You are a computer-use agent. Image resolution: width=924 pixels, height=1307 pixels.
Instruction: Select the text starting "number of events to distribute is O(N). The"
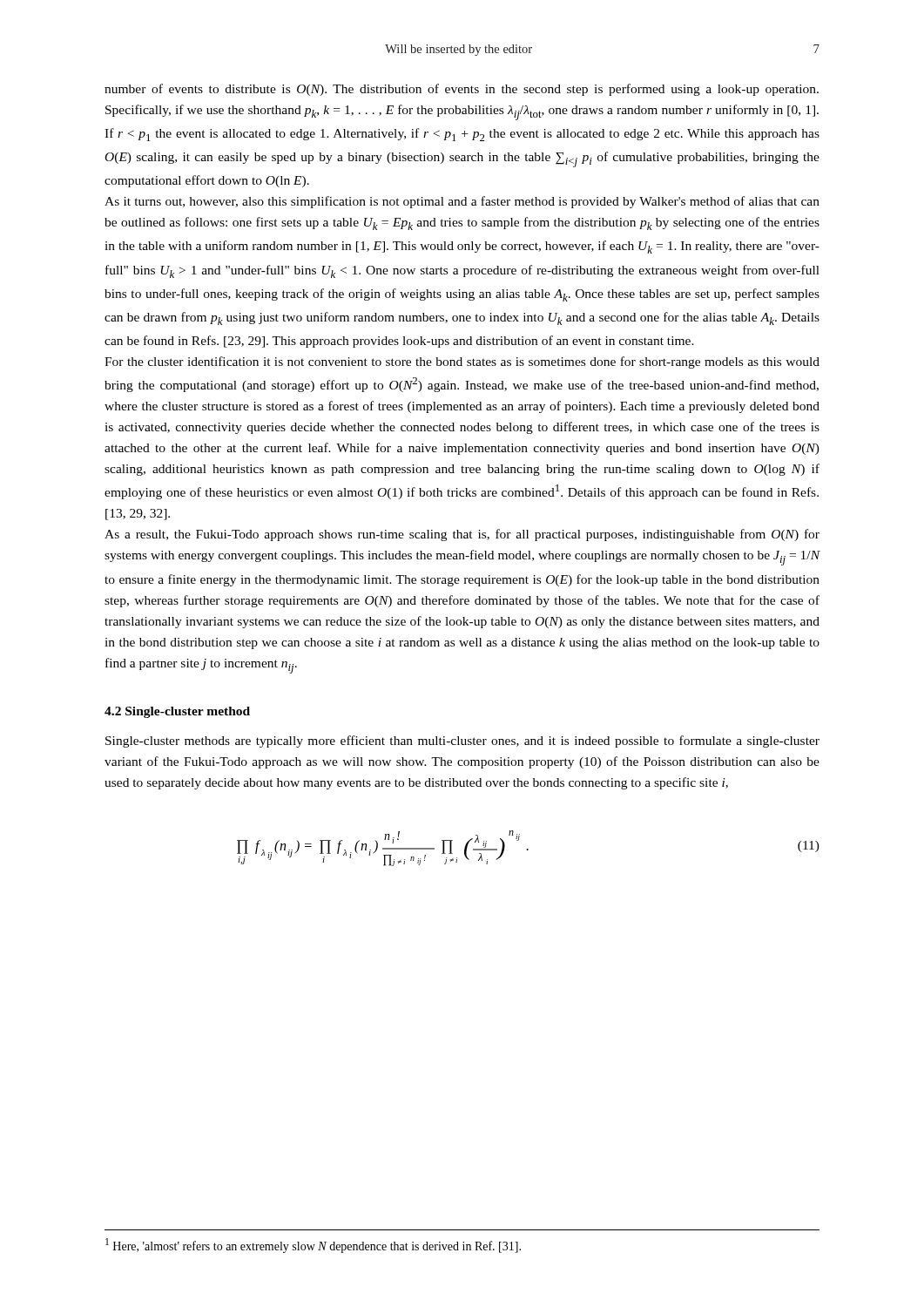click(462, 135)
